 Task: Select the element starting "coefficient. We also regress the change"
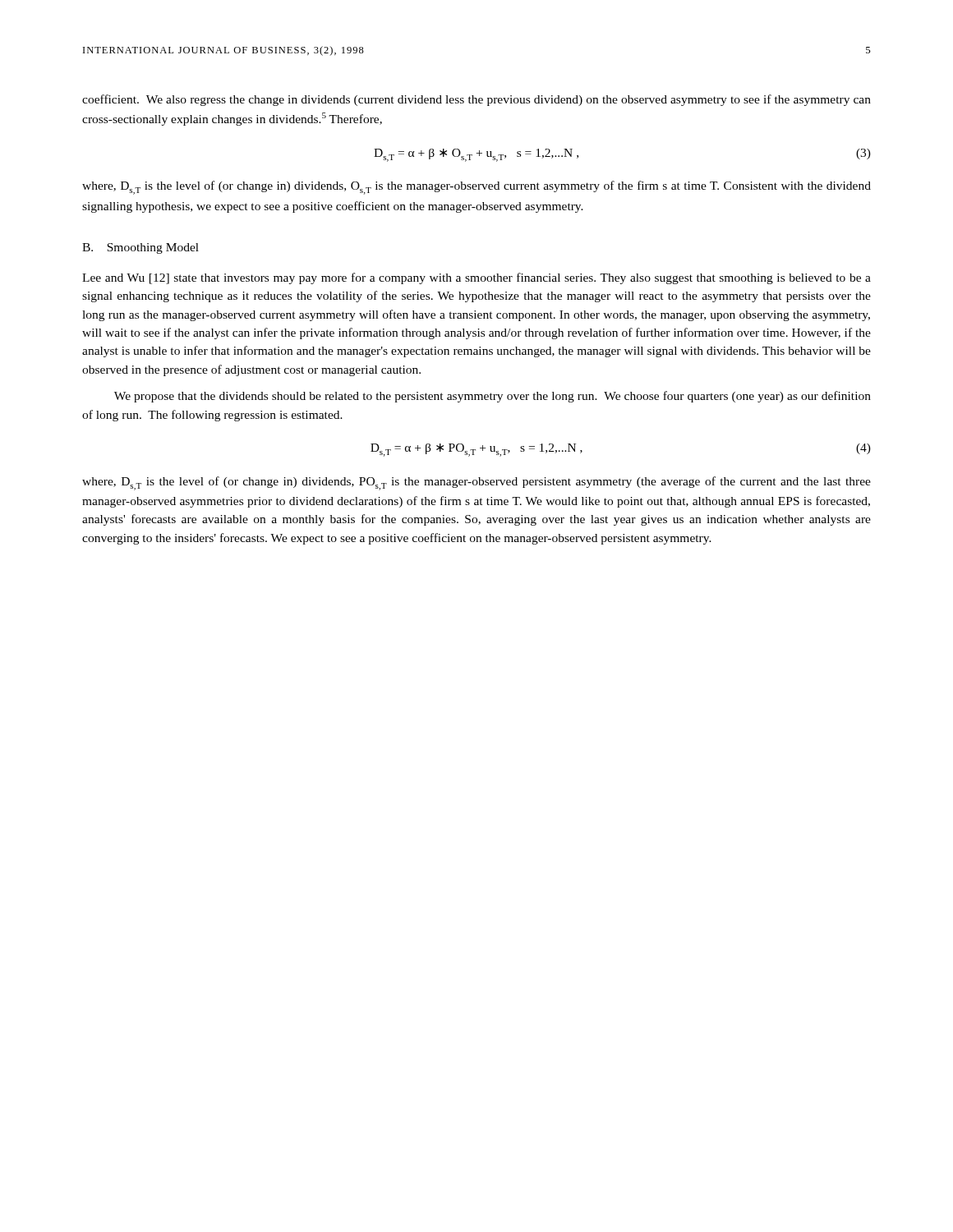(x=476, y=109)
